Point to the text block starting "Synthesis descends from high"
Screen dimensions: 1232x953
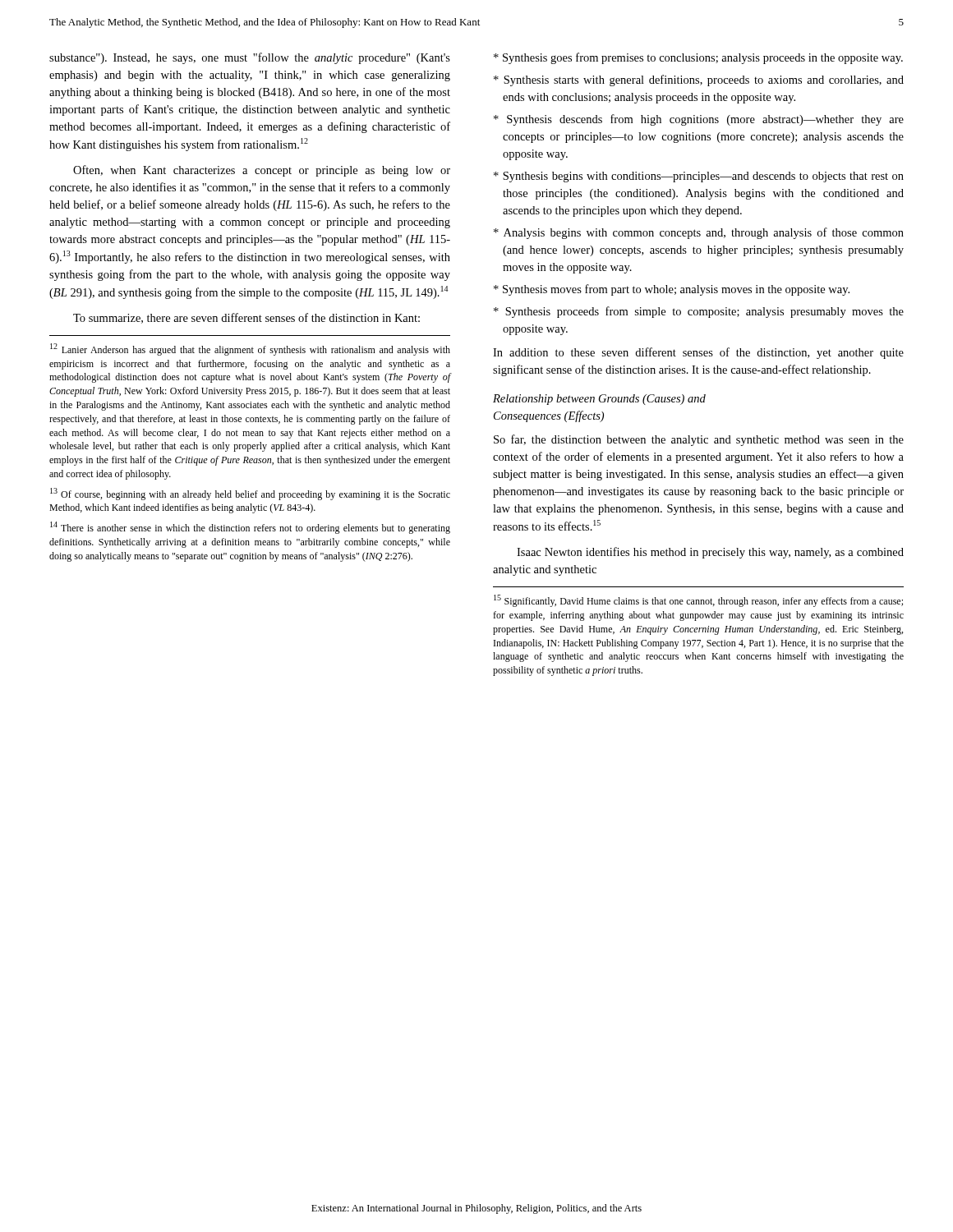698,136
